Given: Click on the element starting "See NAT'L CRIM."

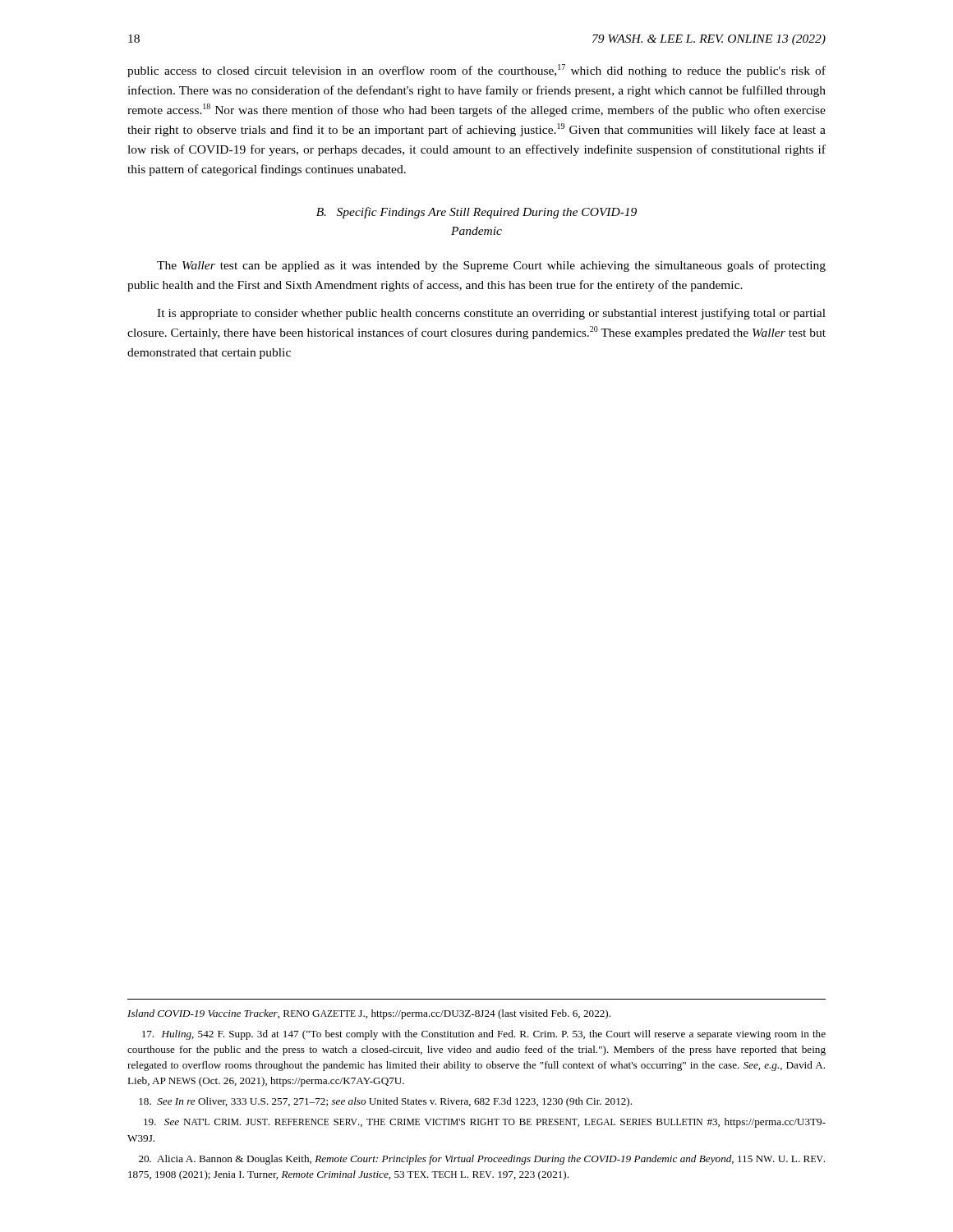Looking at the screenshot, I should pyautogui.click(x=476, y=1130).
